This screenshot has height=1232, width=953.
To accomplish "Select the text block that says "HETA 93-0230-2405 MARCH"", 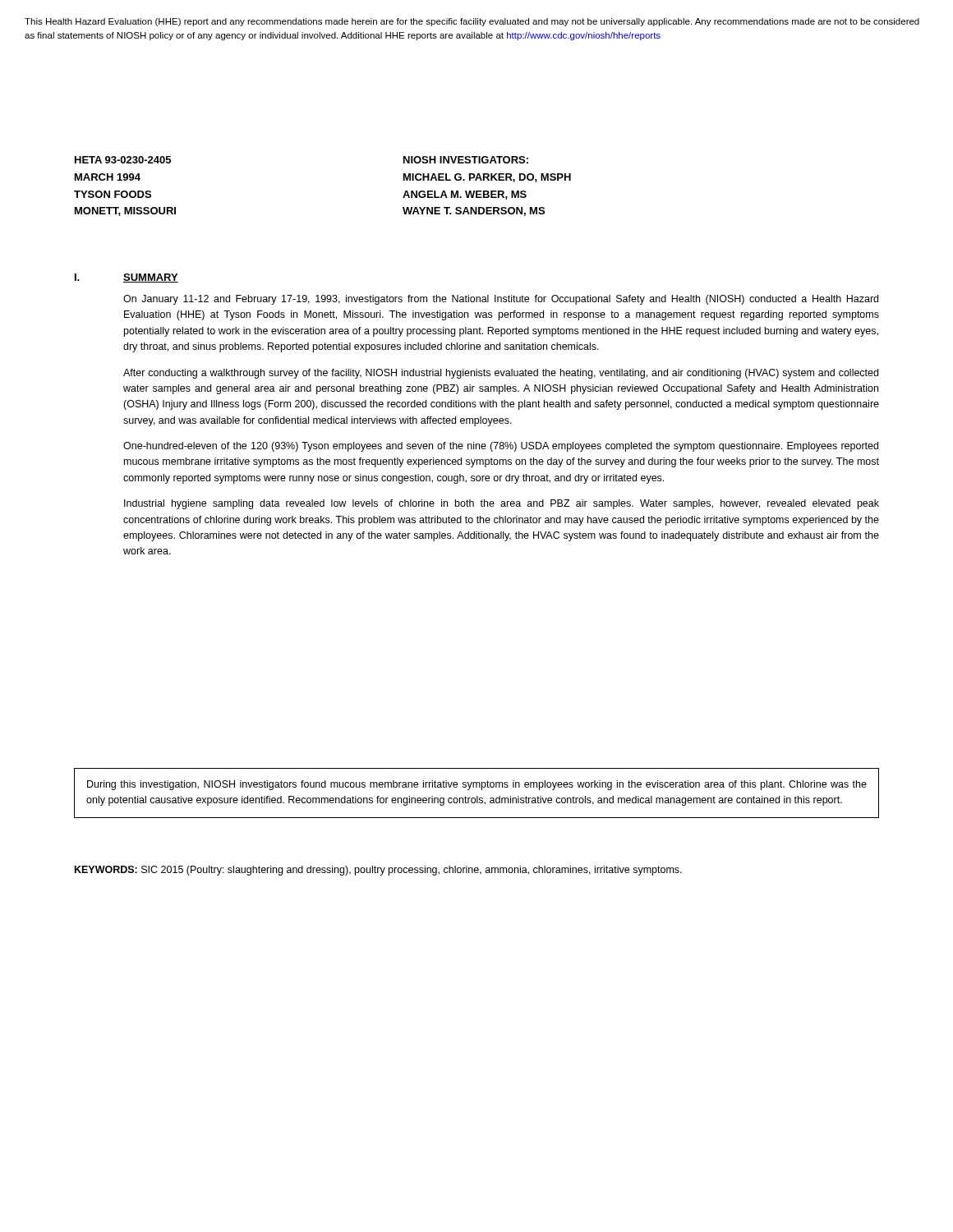I will pyautogui.click(x=125, y=185).
